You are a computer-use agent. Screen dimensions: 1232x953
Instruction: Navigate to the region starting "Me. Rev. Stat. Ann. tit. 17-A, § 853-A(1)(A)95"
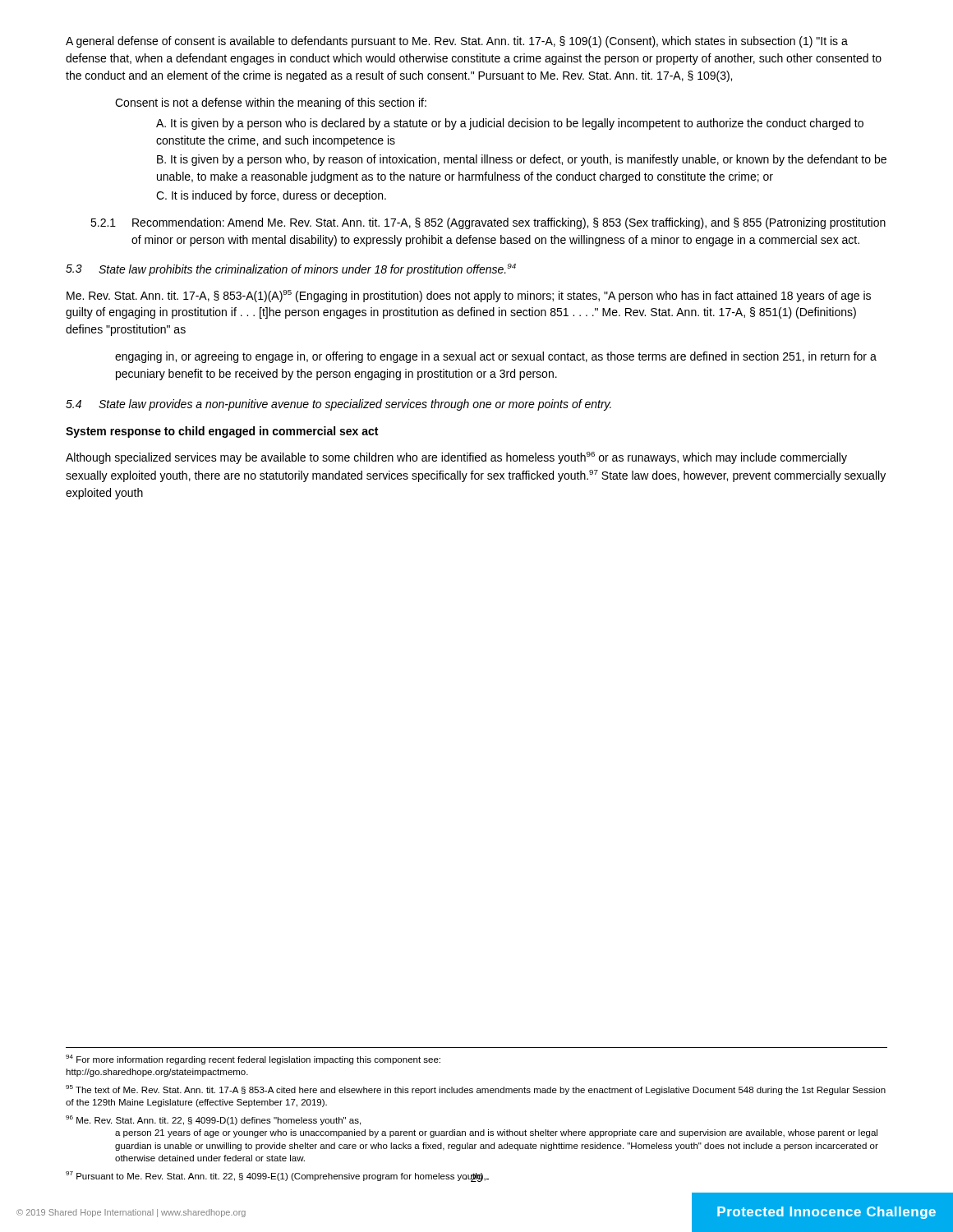pos(469,312)
